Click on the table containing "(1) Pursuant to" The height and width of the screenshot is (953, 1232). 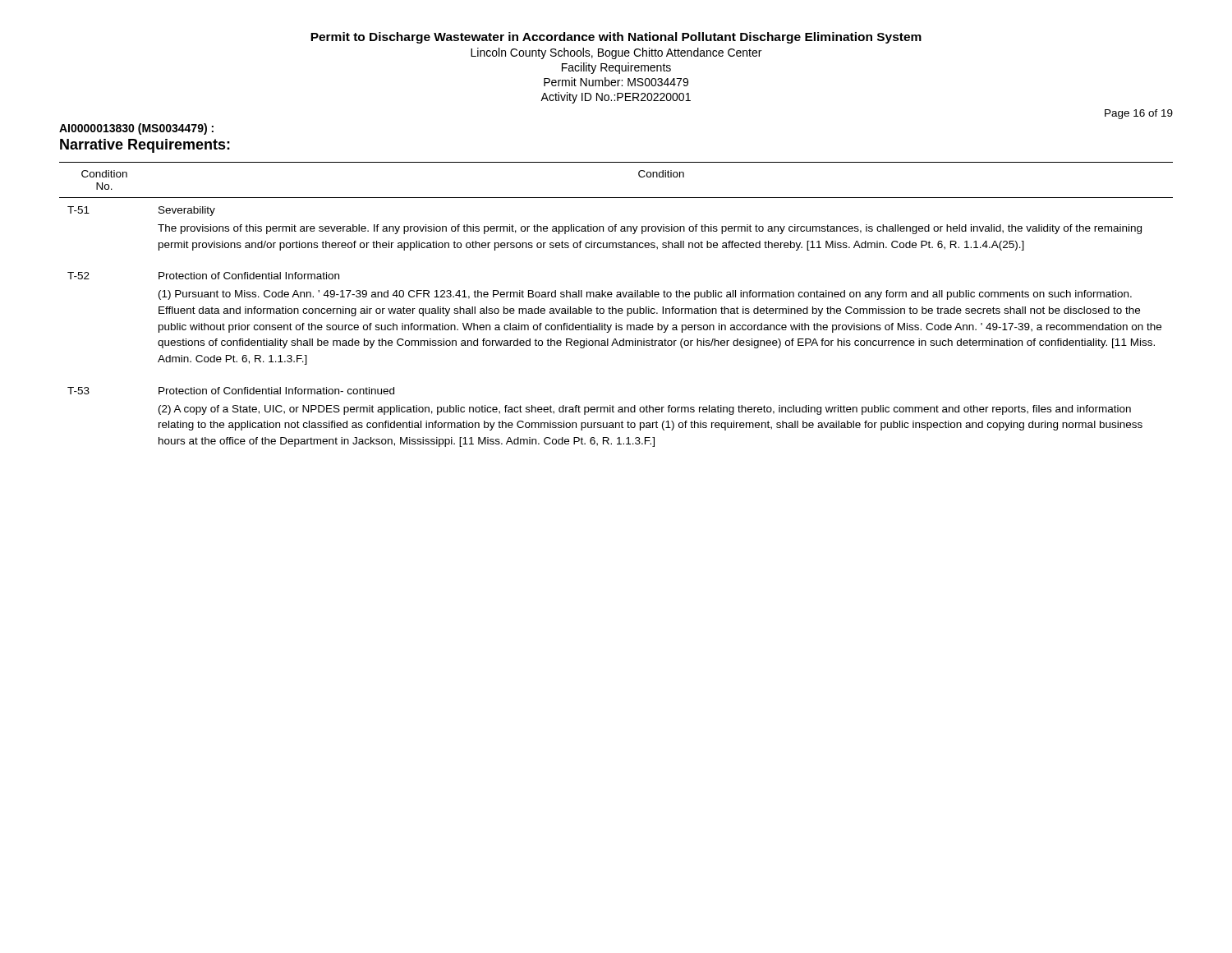(616, 311)
